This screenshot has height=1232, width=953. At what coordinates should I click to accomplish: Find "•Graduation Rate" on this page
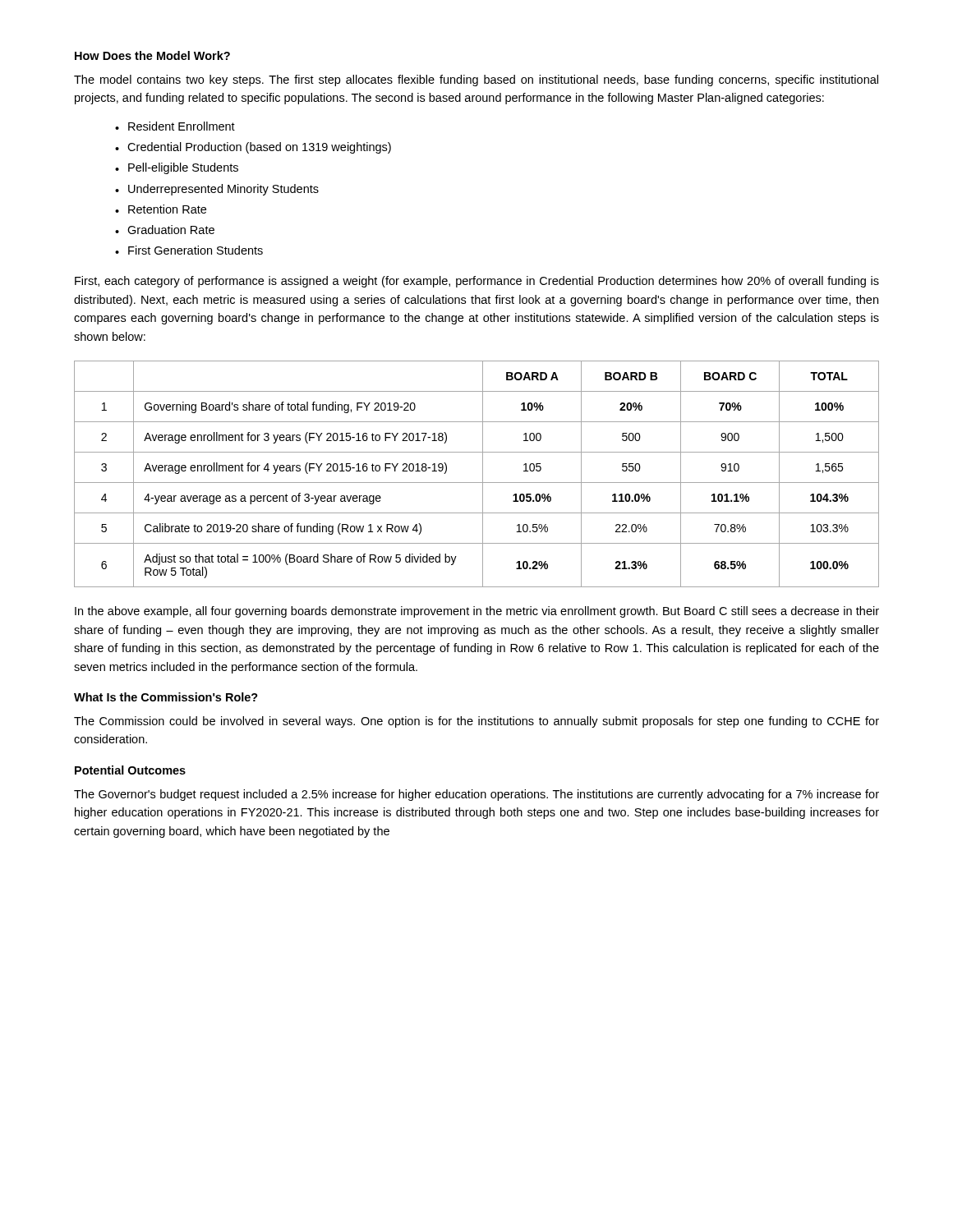click(x=165, y=231)
